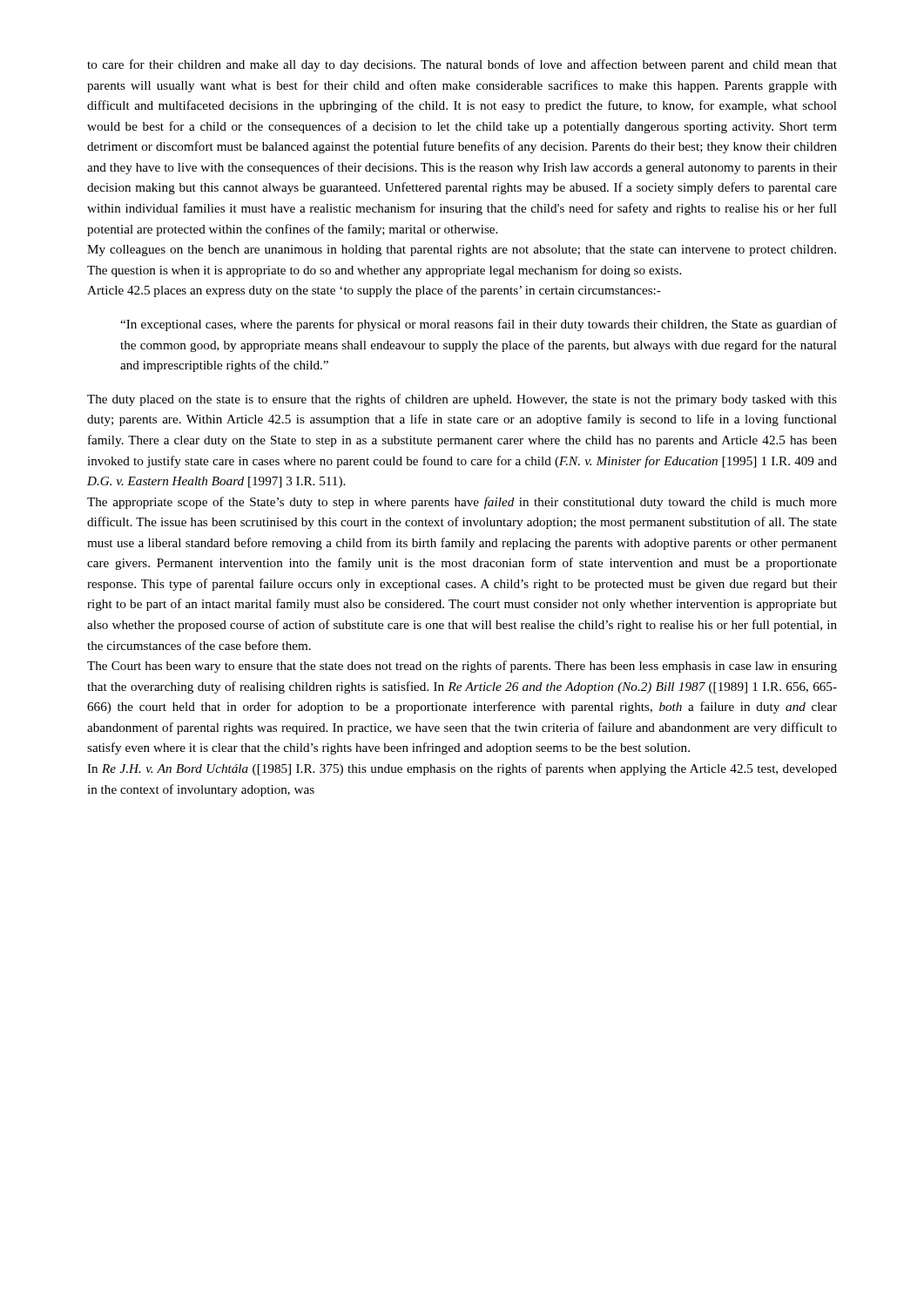This screenshot has width=924, height=1307.
Task: Point to the block beginning "The Court has been wary"
Action: tap(462, 707)
